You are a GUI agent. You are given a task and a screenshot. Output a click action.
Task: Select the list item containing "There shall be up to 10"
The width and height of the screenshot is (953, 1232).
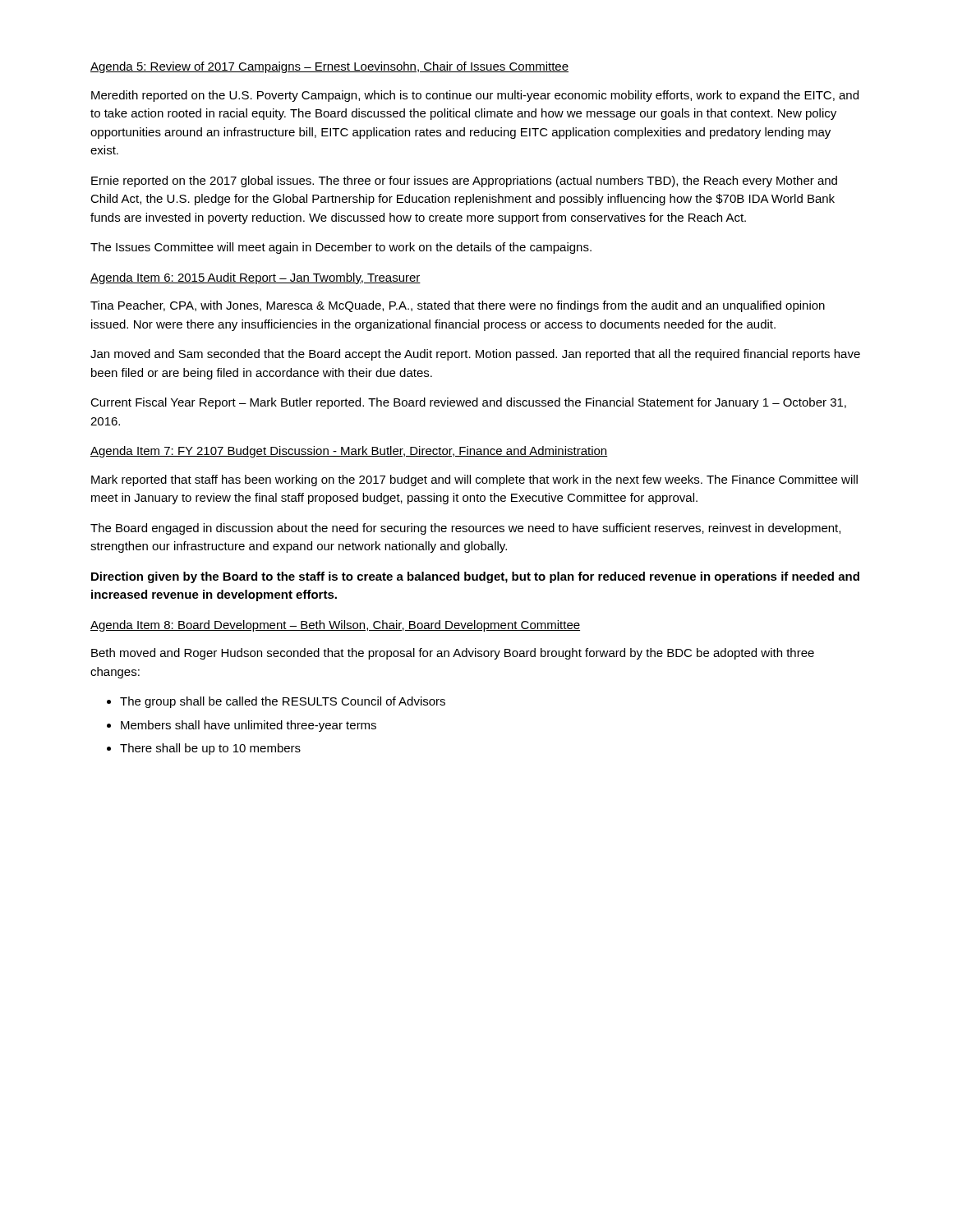pos(210,748)
